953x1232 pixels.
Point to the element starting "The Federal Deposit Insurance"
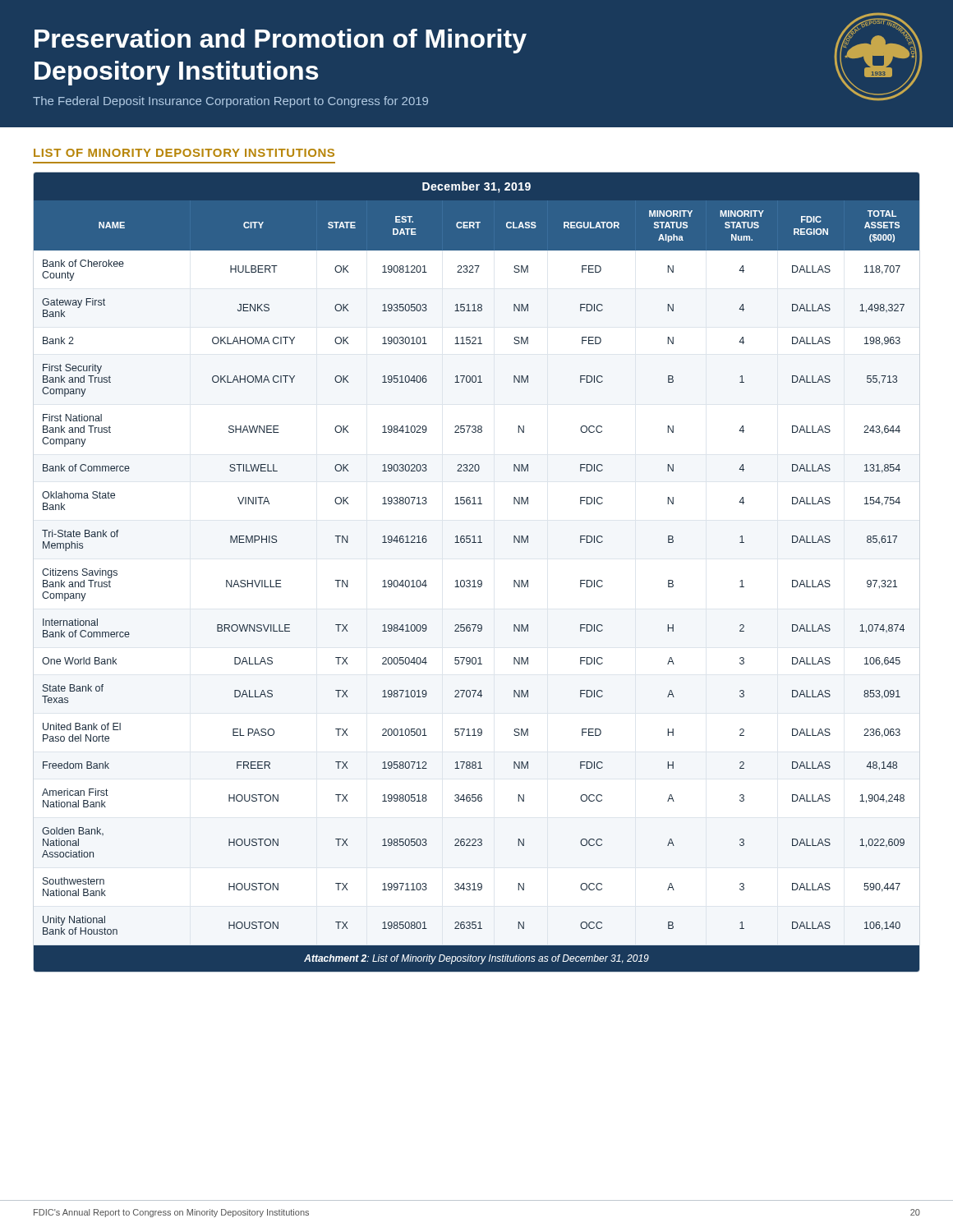tap(231, 101)
